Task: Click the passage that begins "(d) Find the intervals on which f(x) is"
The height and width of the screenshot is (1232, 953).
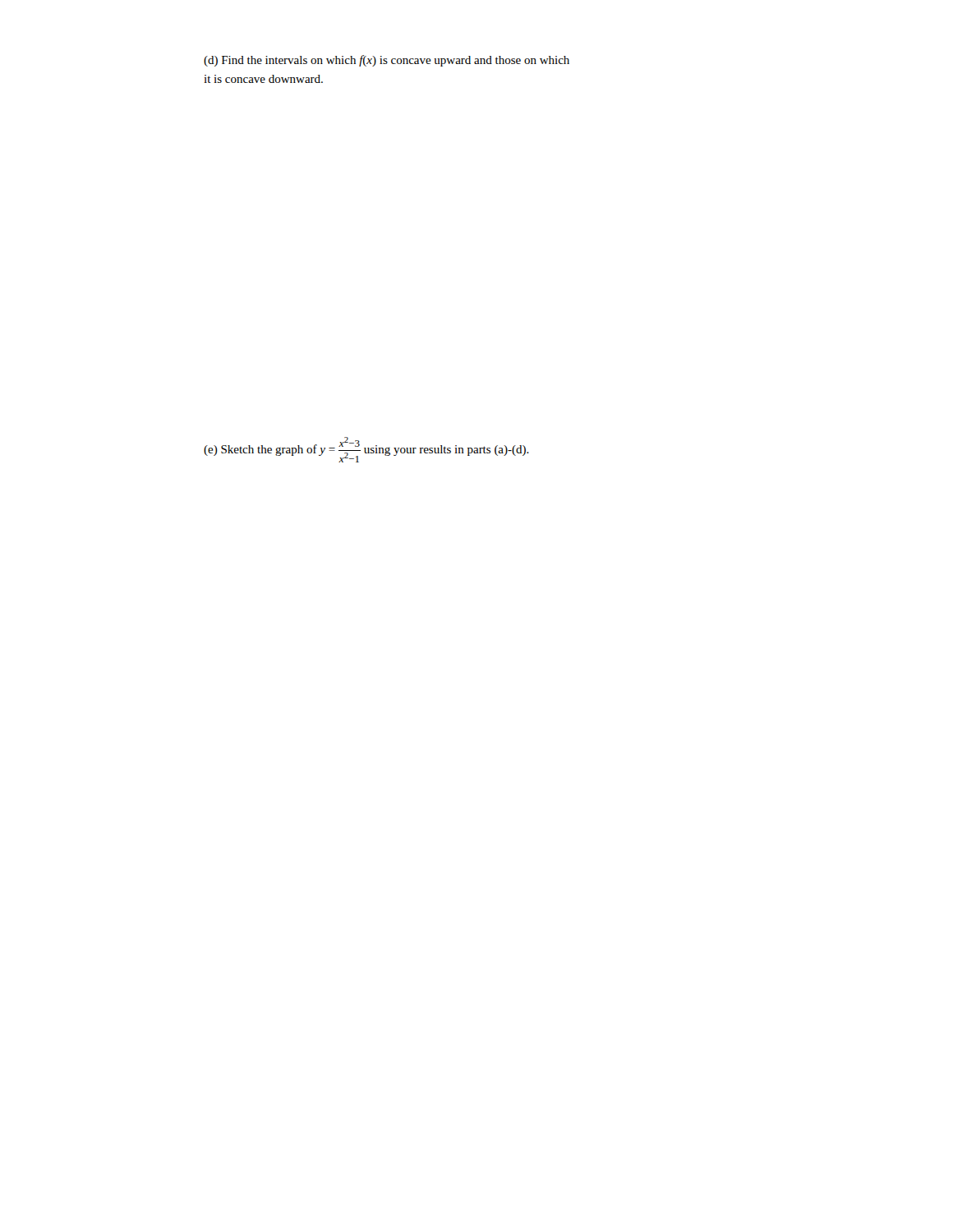Action: [x=387, y=69]
